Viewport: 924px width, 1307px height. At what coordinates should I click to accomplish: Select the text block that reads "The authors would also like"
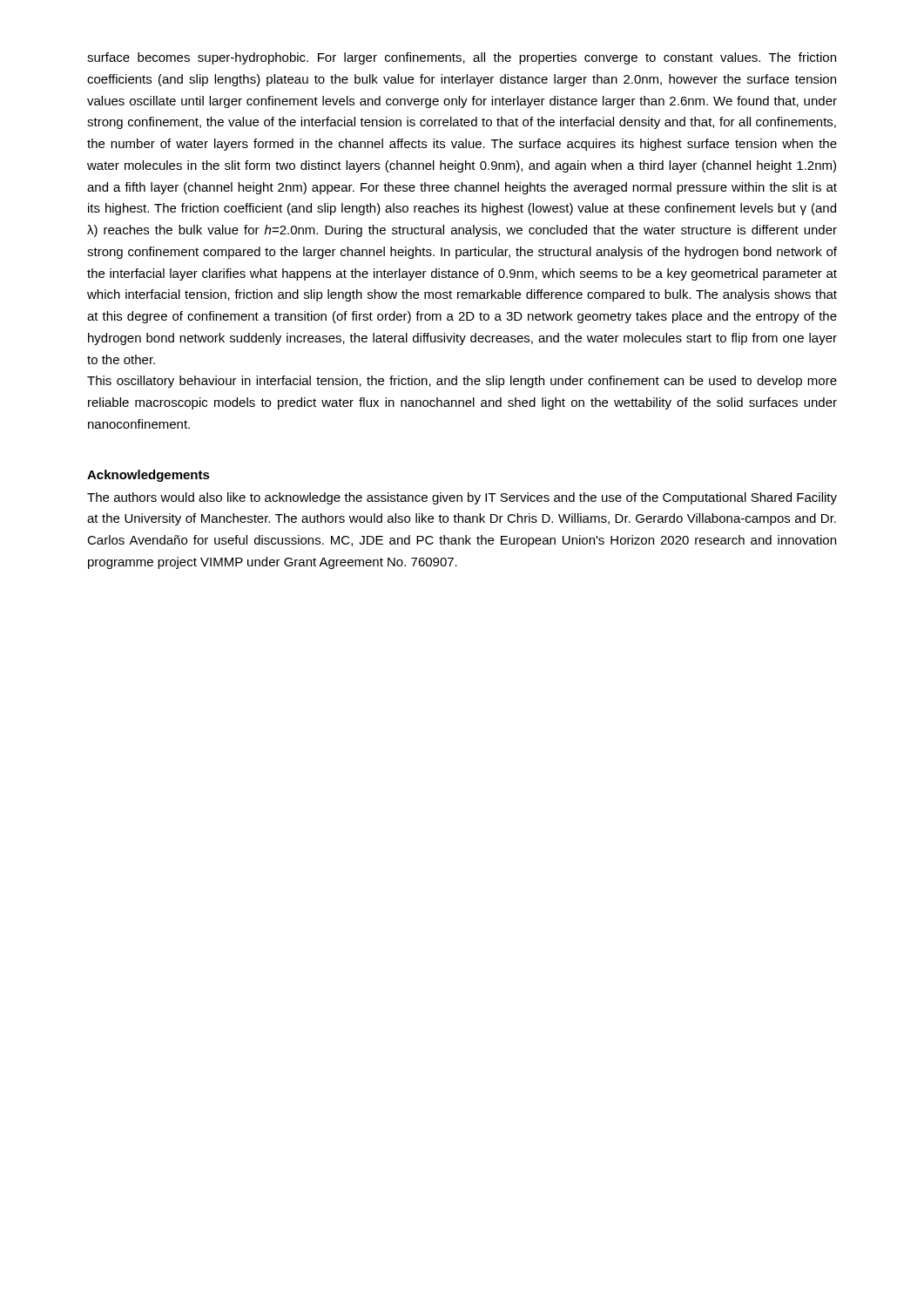462,530
